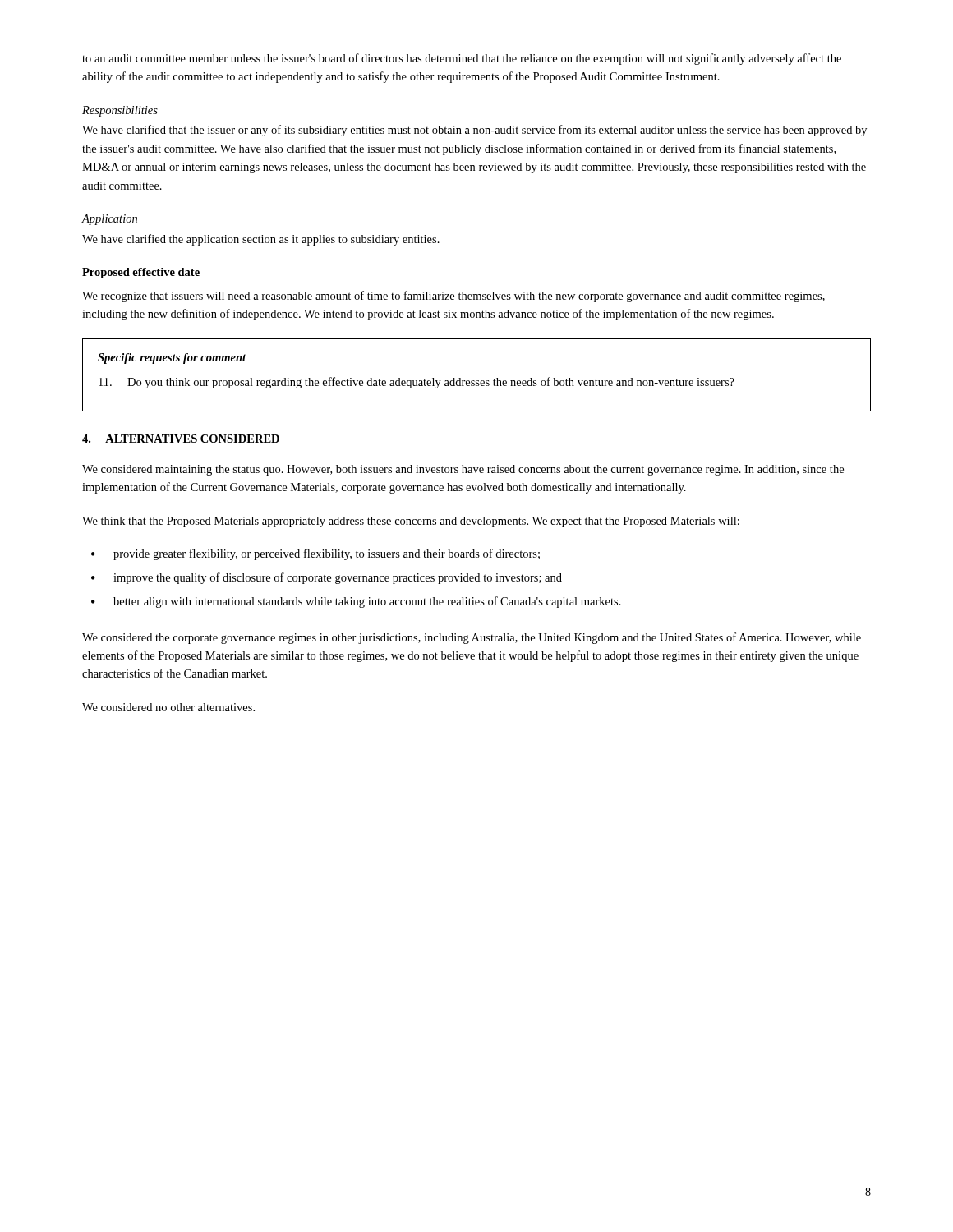Find the block starting "We considered maintaining the"
The width and height of the screenshot is (953, 1232).
point(463,478)
